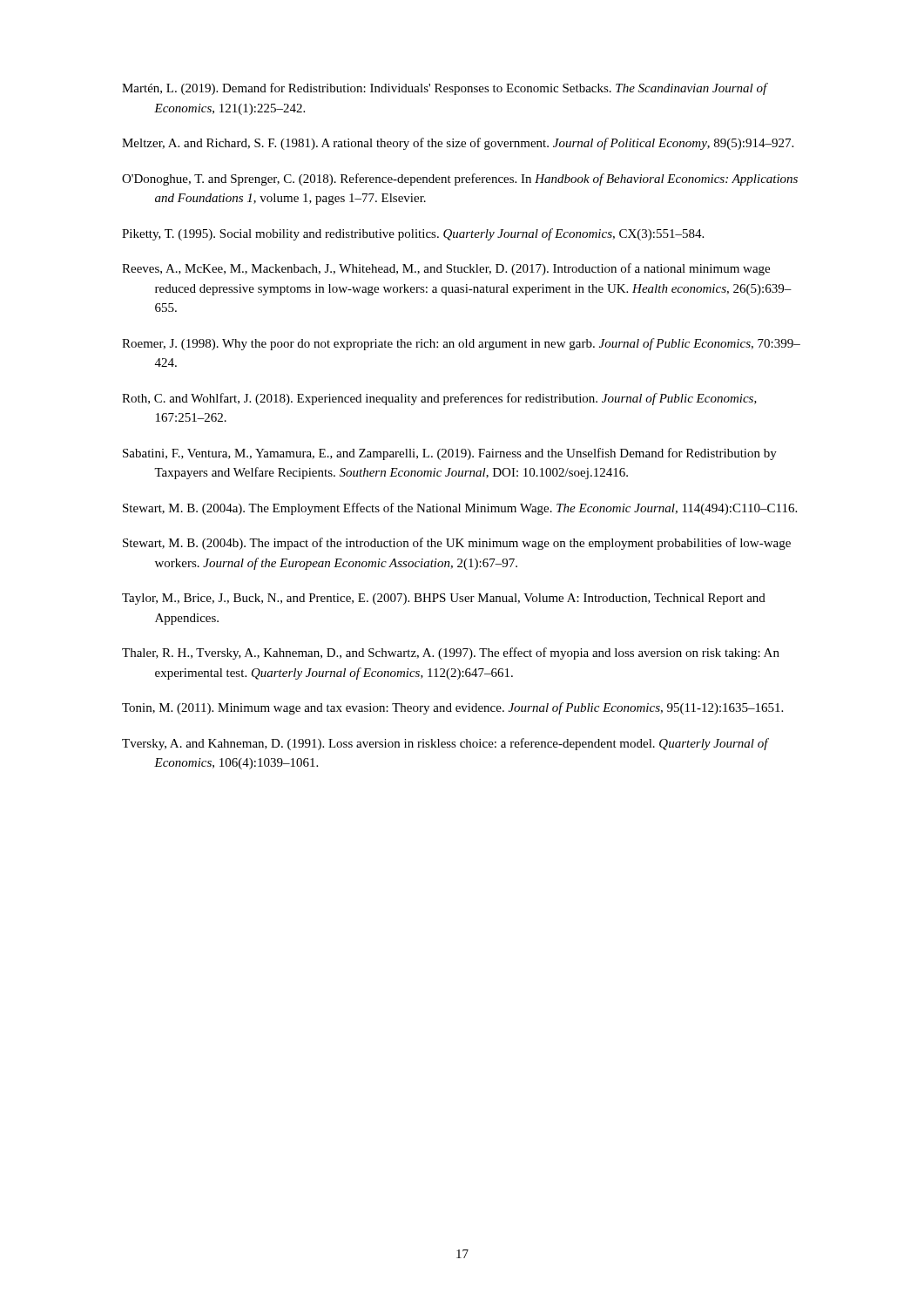The width and height of the screenshot is (924, 1307).
Task: Click on the element starting "Tversky, A. and Kahneman,"
Action: click(x=445, y=753)
